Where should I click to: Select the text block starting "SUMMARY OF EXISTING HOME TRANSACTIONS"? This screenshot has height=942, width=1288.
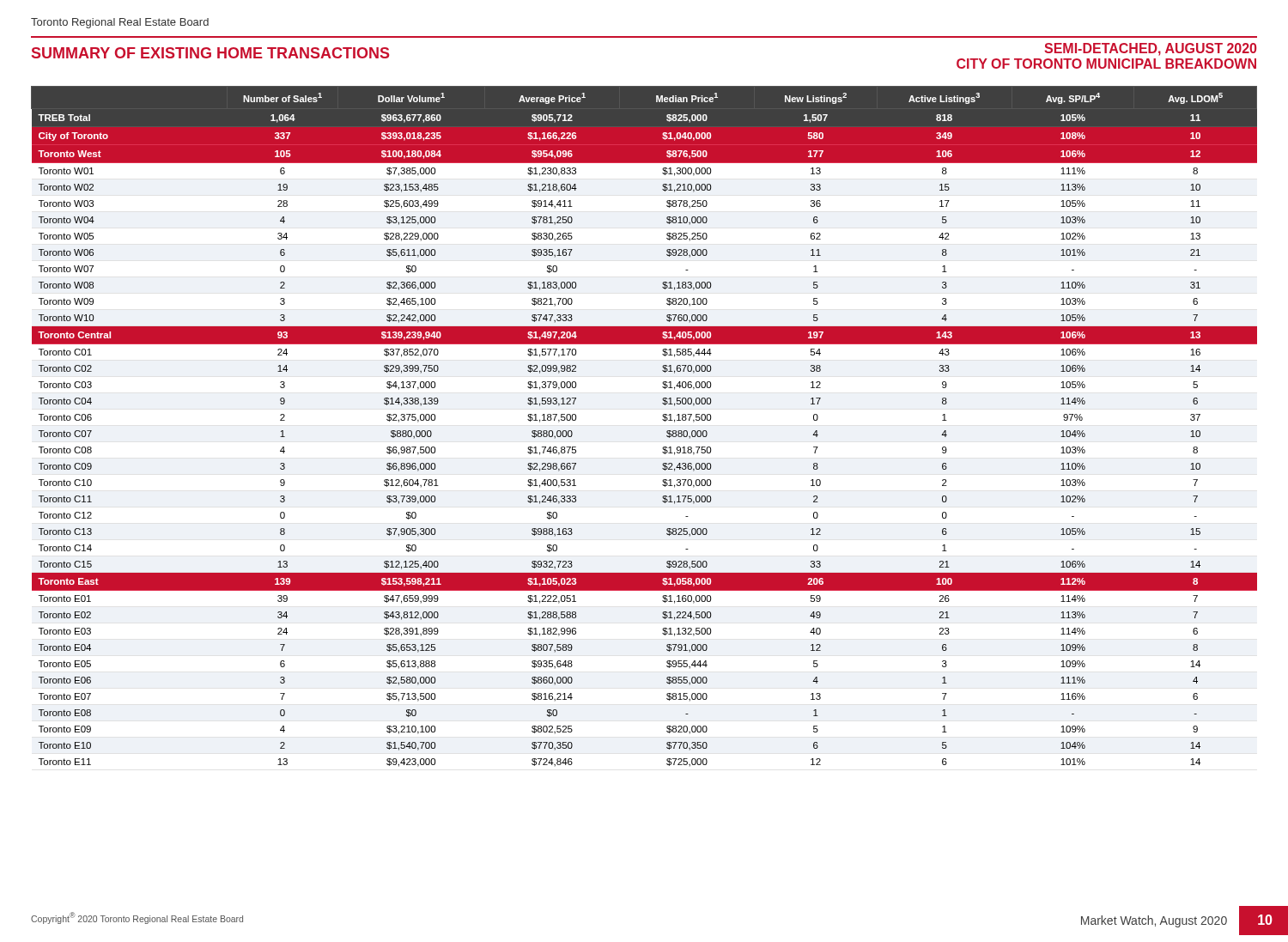tap(210, 53)
